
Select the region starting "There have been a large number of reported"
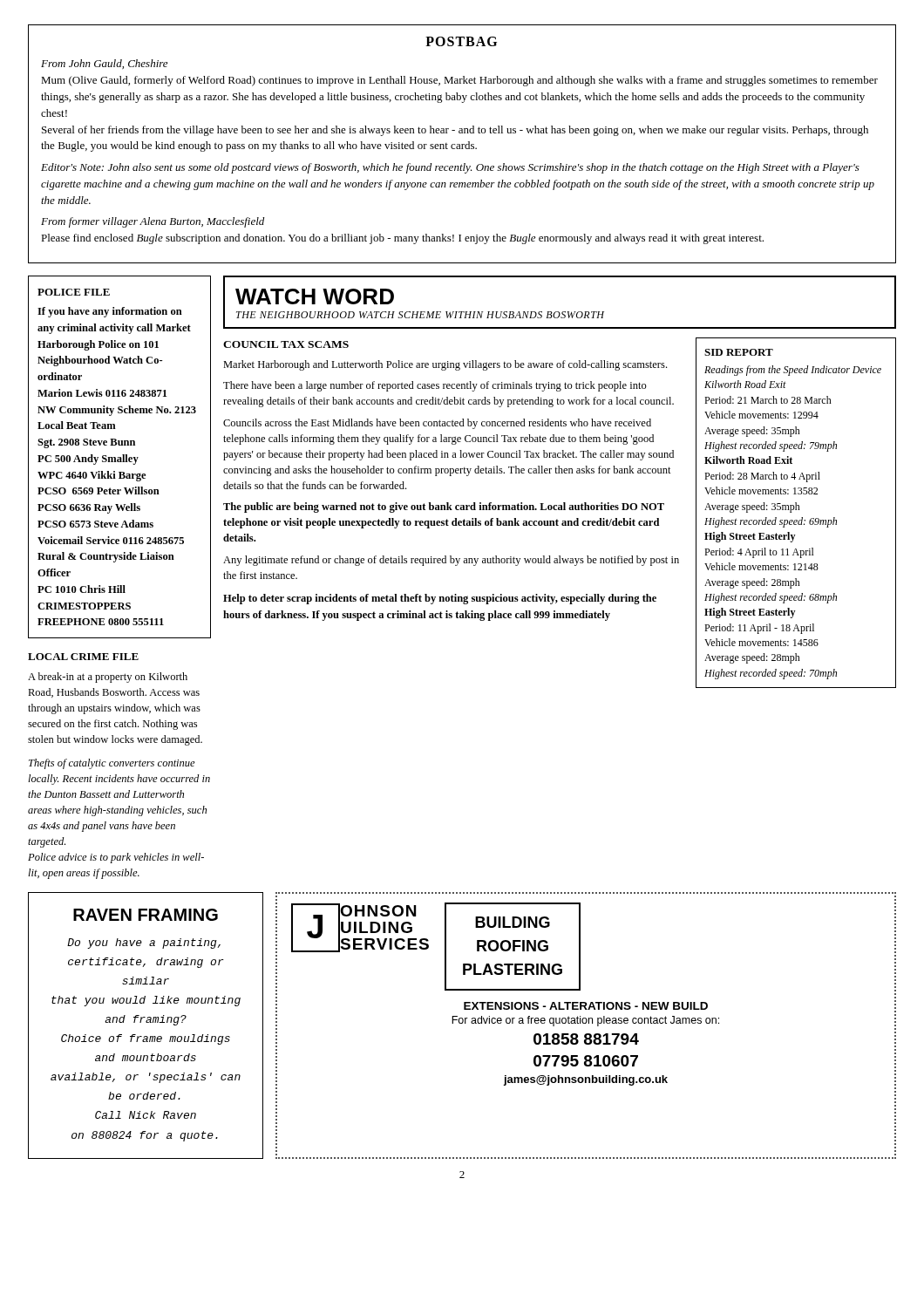pos(449,394)
